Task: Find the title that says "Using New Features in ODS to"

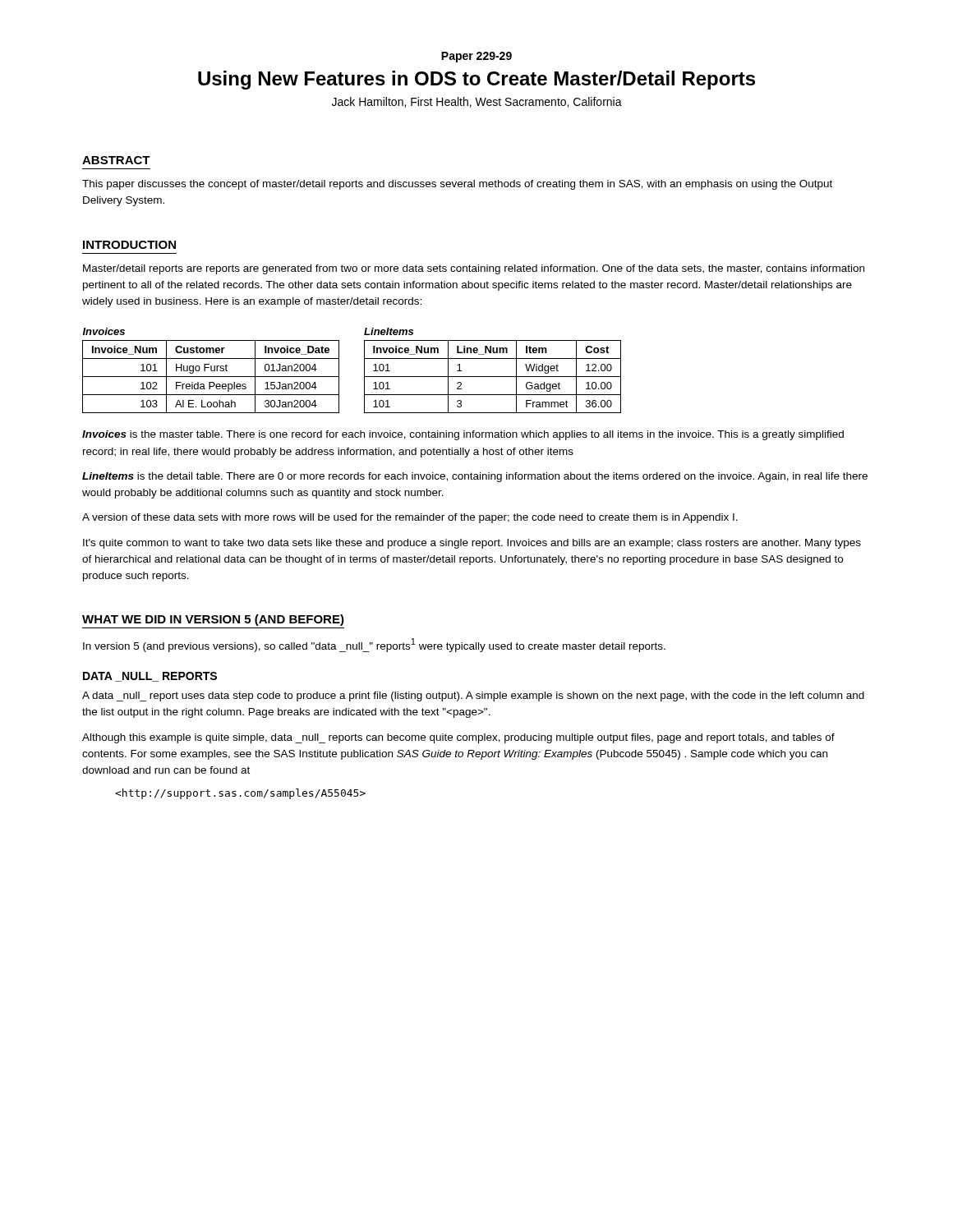Action: [476, 78]
